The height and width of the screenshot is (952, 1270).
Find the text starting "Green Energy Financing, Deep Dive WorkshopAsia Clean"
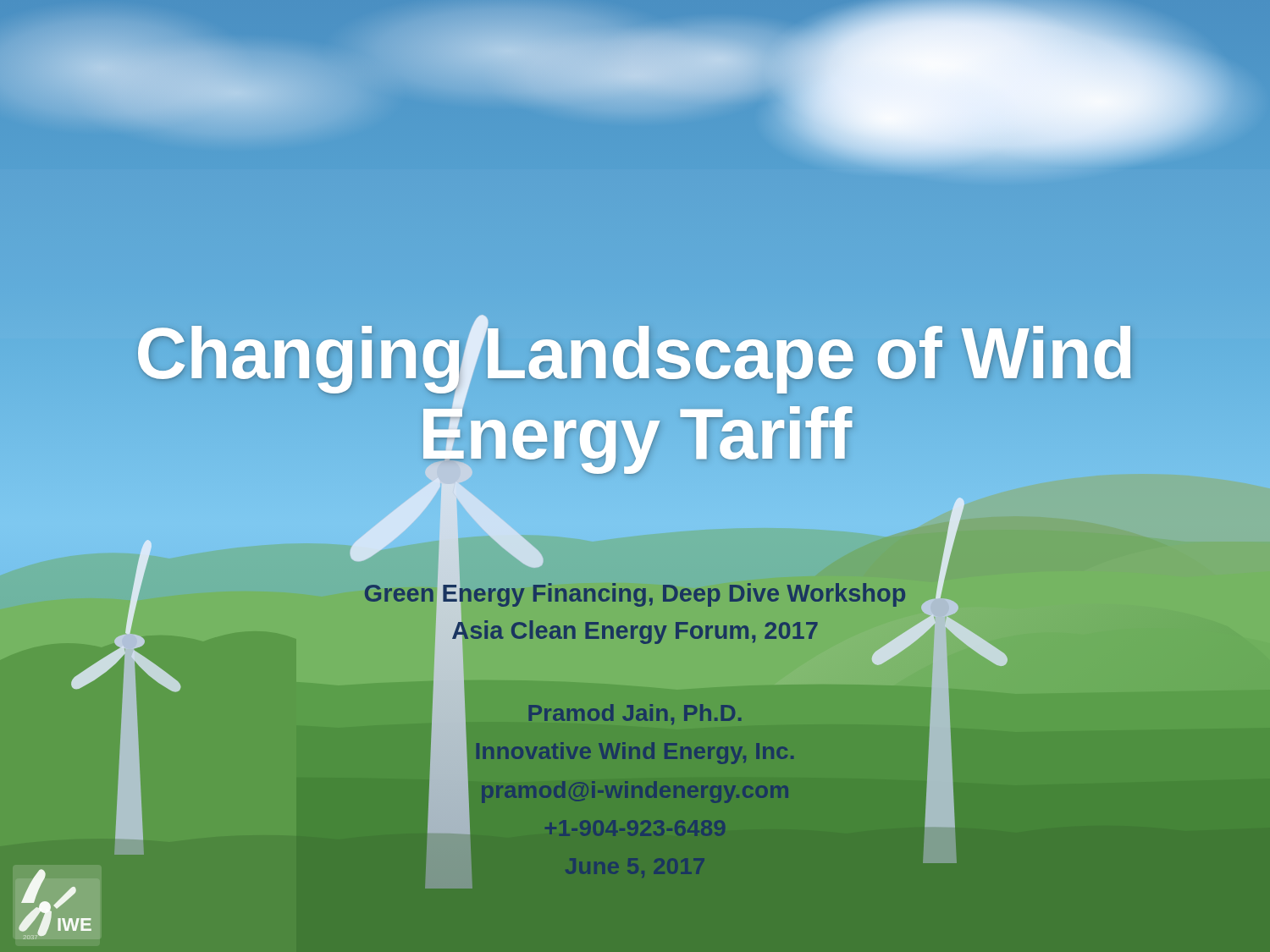click(x=635, y=612)
